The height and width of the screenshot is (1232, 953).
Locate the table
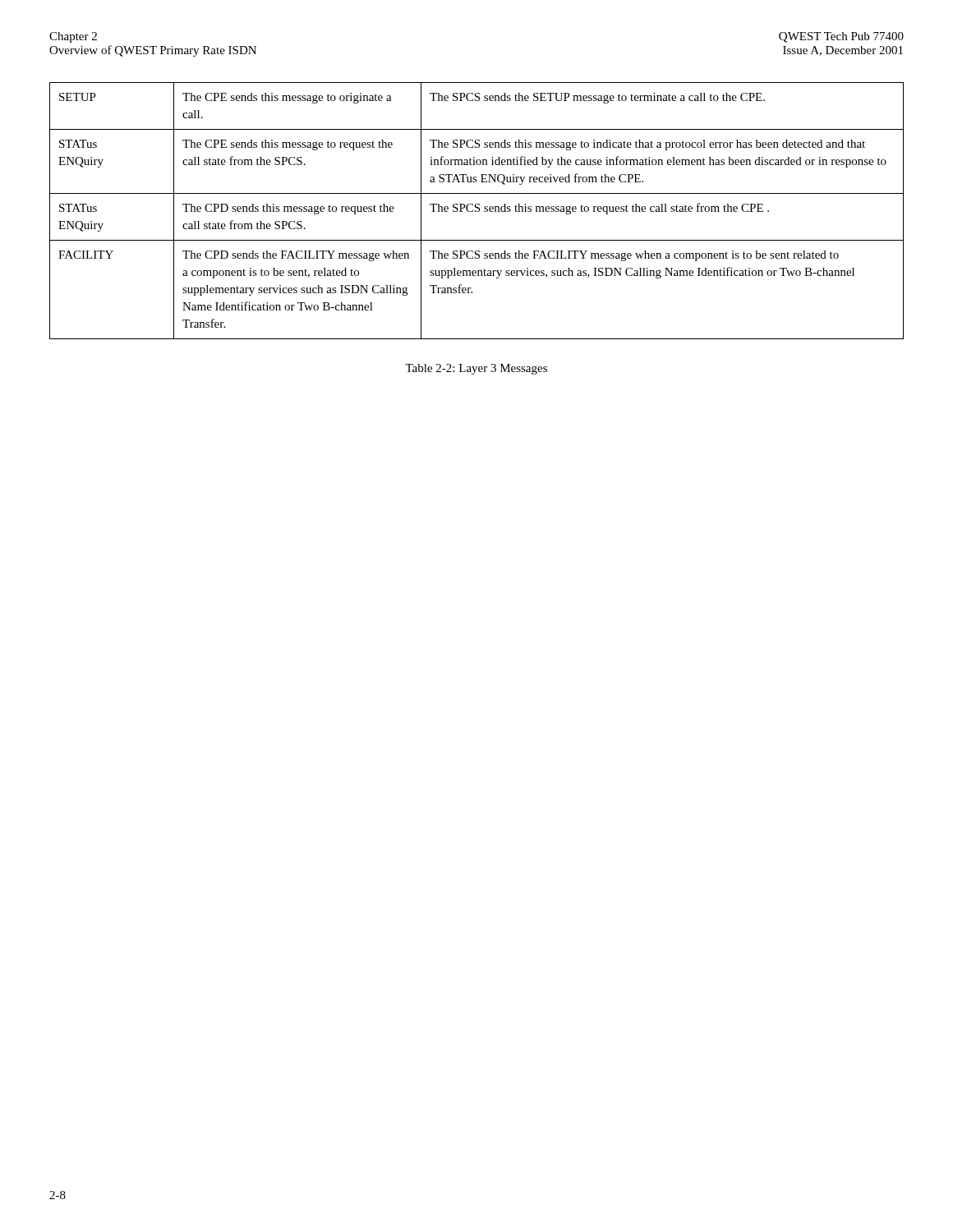tap(476, 211)
